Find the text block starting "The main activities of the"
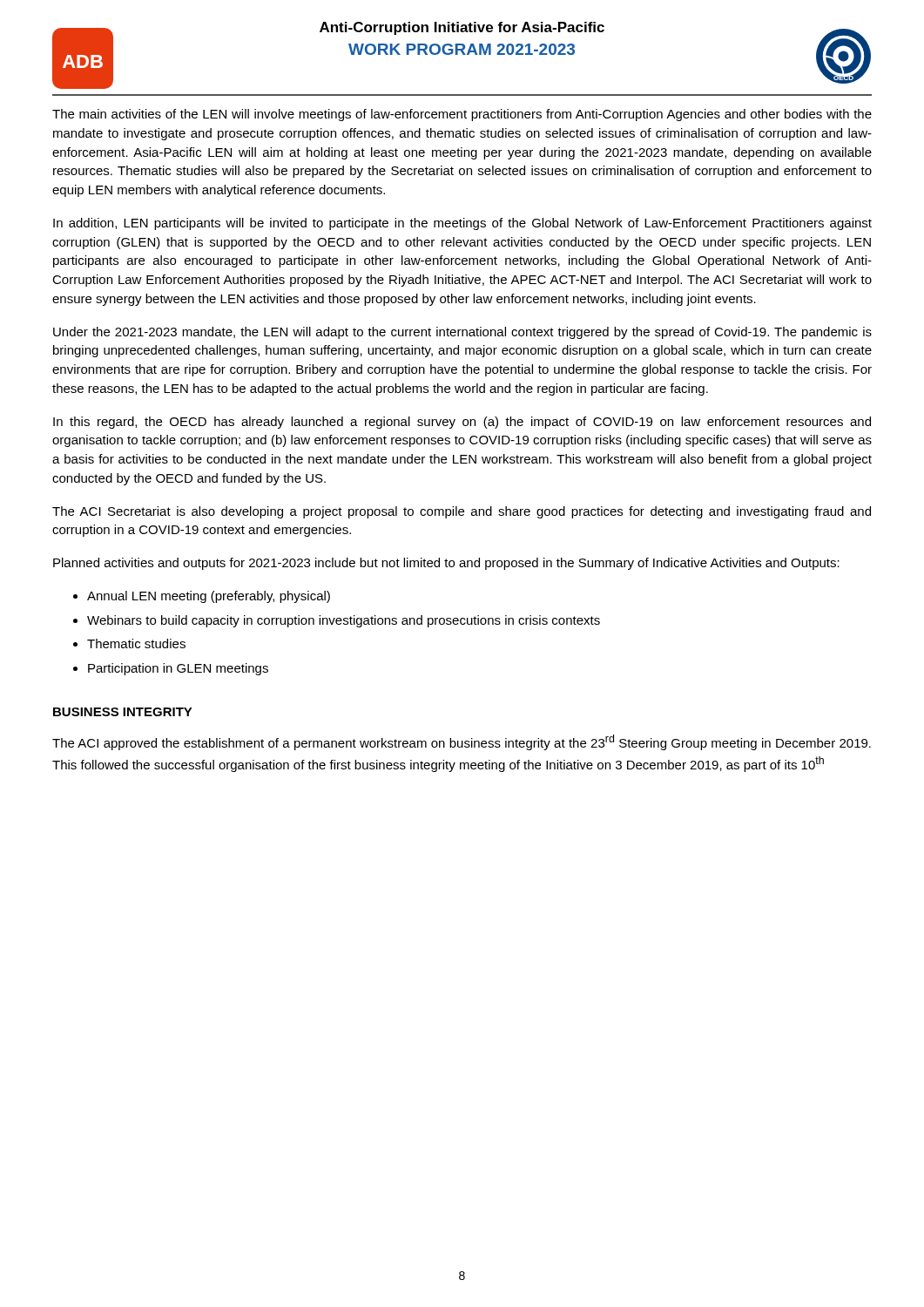924x1307 pixels. tap(462, 152)
